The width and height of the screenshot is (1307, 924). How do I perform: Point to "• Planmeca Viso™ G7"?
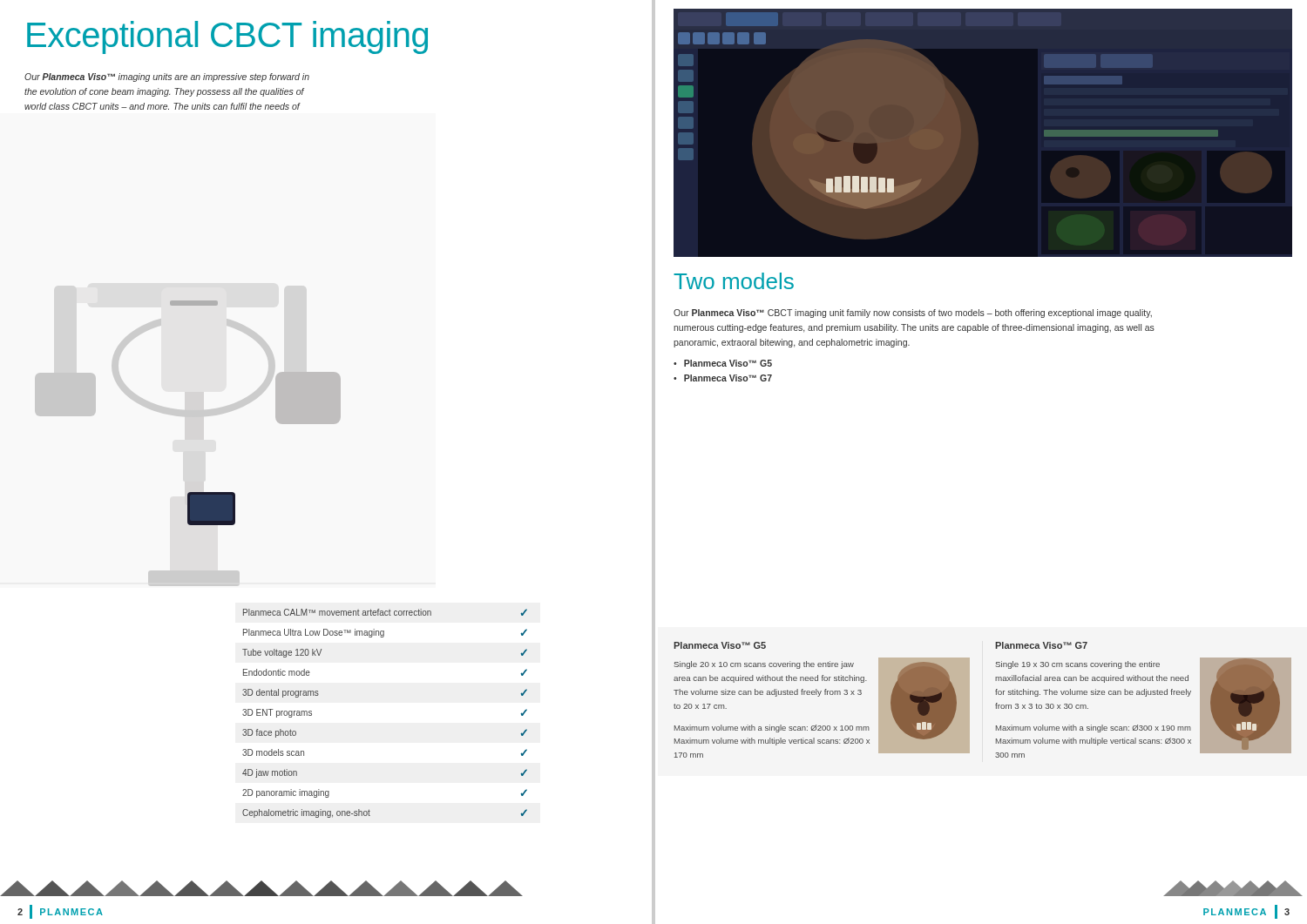[x=723, y=378]
